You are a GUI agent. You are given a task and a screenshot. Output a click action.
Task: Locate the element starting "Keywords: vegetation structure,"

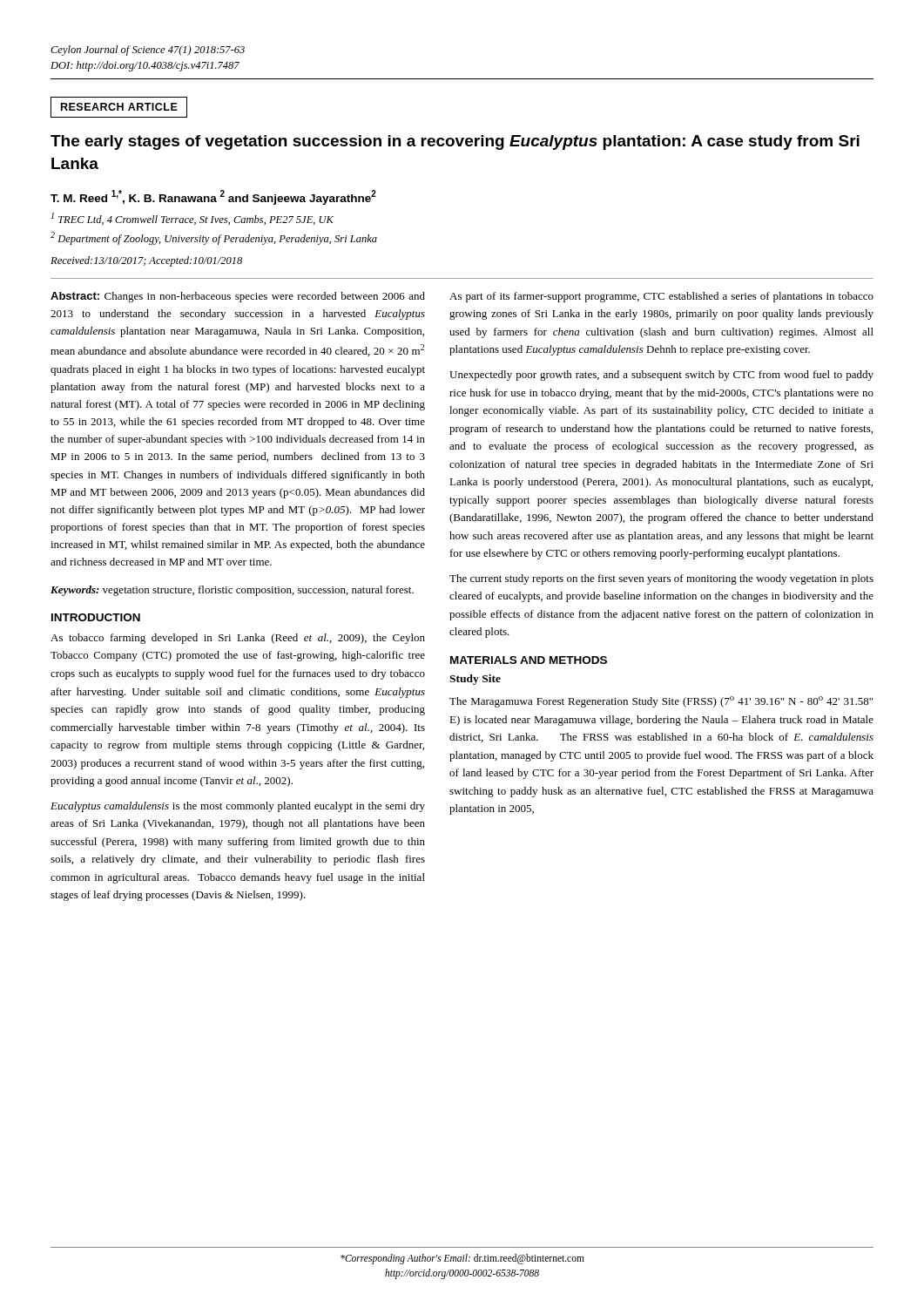click(x=232, y=590)
